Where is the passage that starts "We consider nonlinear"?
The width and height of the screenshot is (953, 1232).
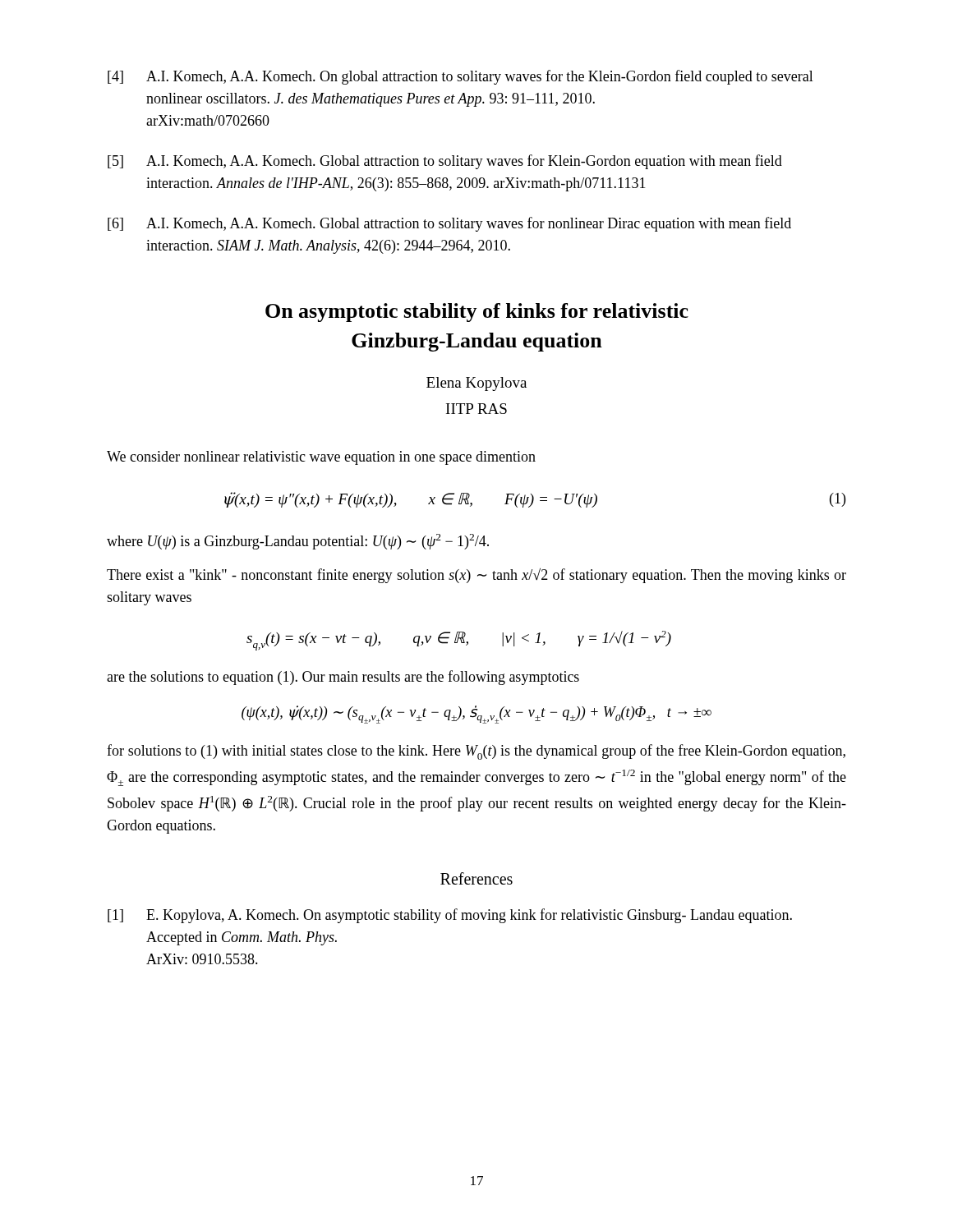click(x=321, y=457)
